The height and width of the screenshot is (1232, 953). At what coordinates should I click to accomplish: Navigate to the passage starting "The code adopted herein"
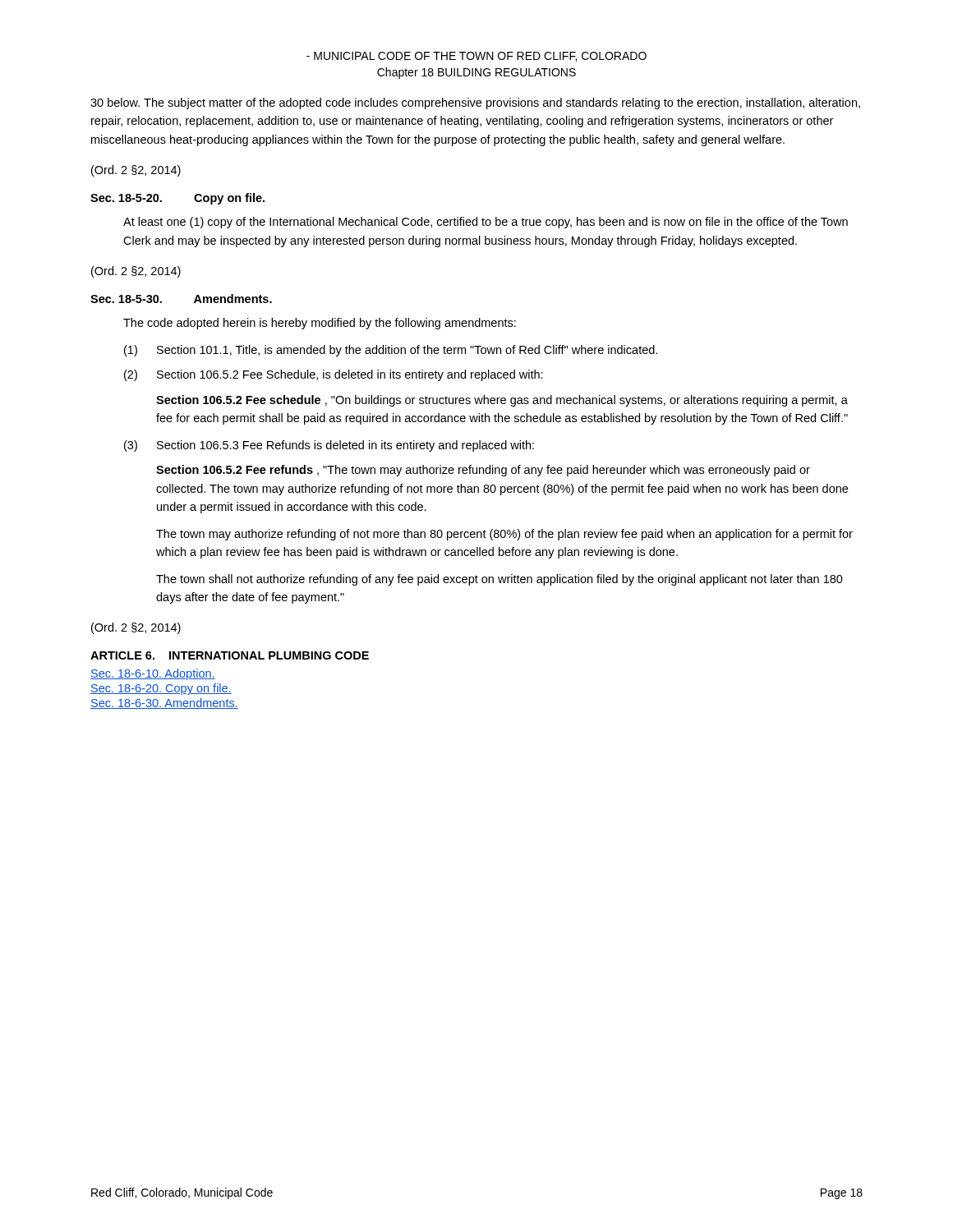point(320,323)
